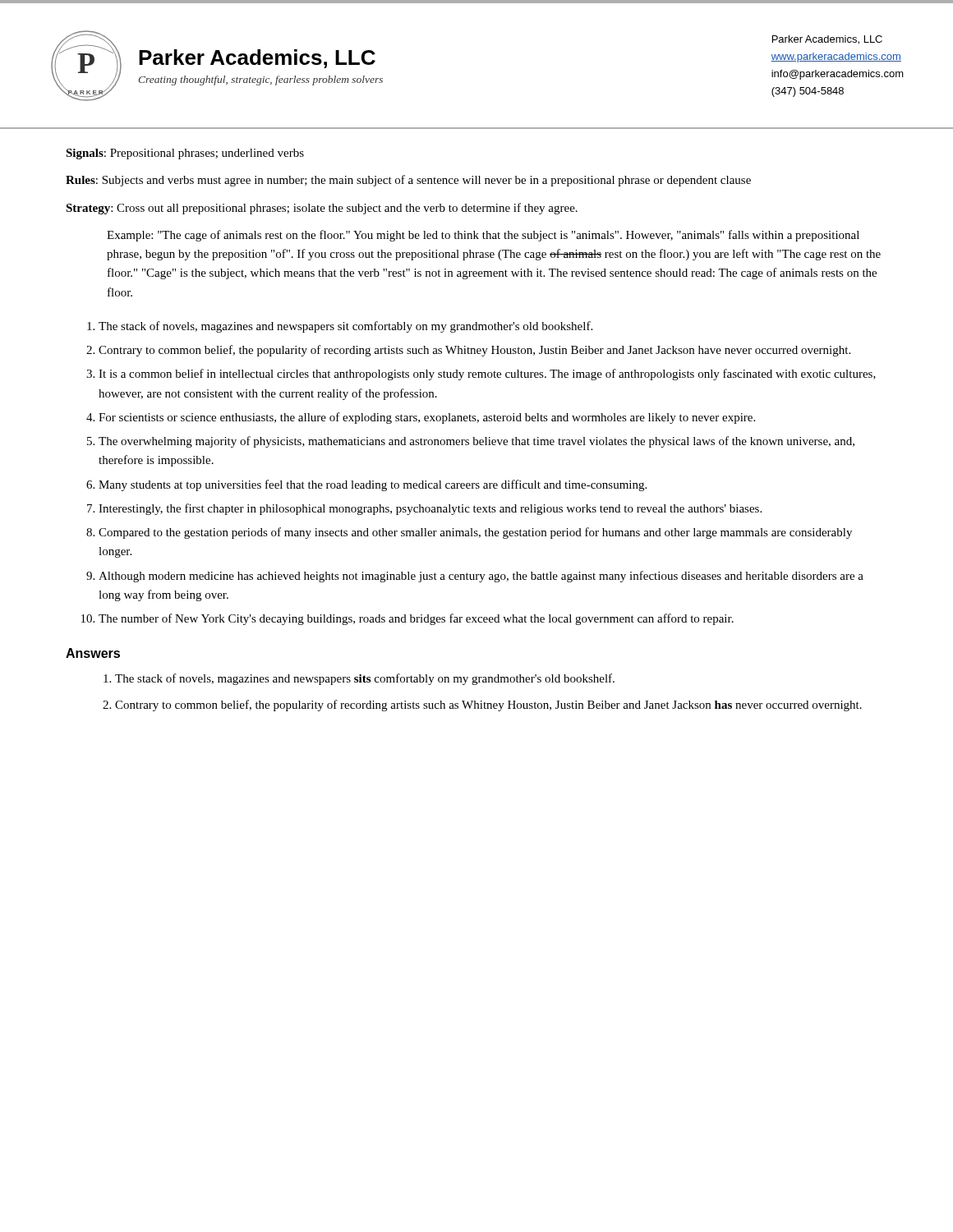
Task: Where is the passage that starts "Although modern medicine has achieved heights"?
Action: pyautogui.click(x=481, y=585)
